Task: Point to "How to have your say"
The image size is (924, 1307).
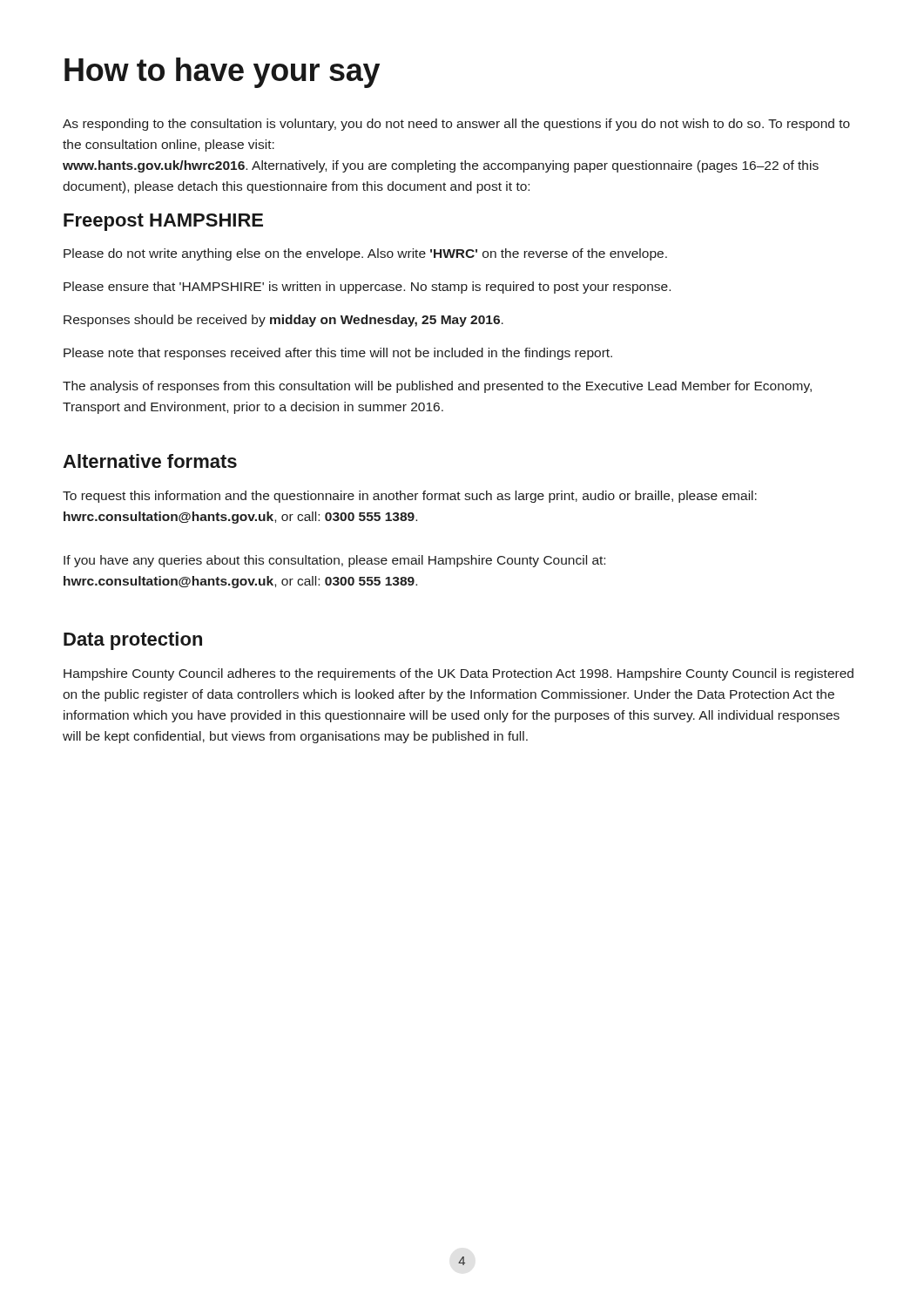Action: pyautogui.click(x=221, y=70)
